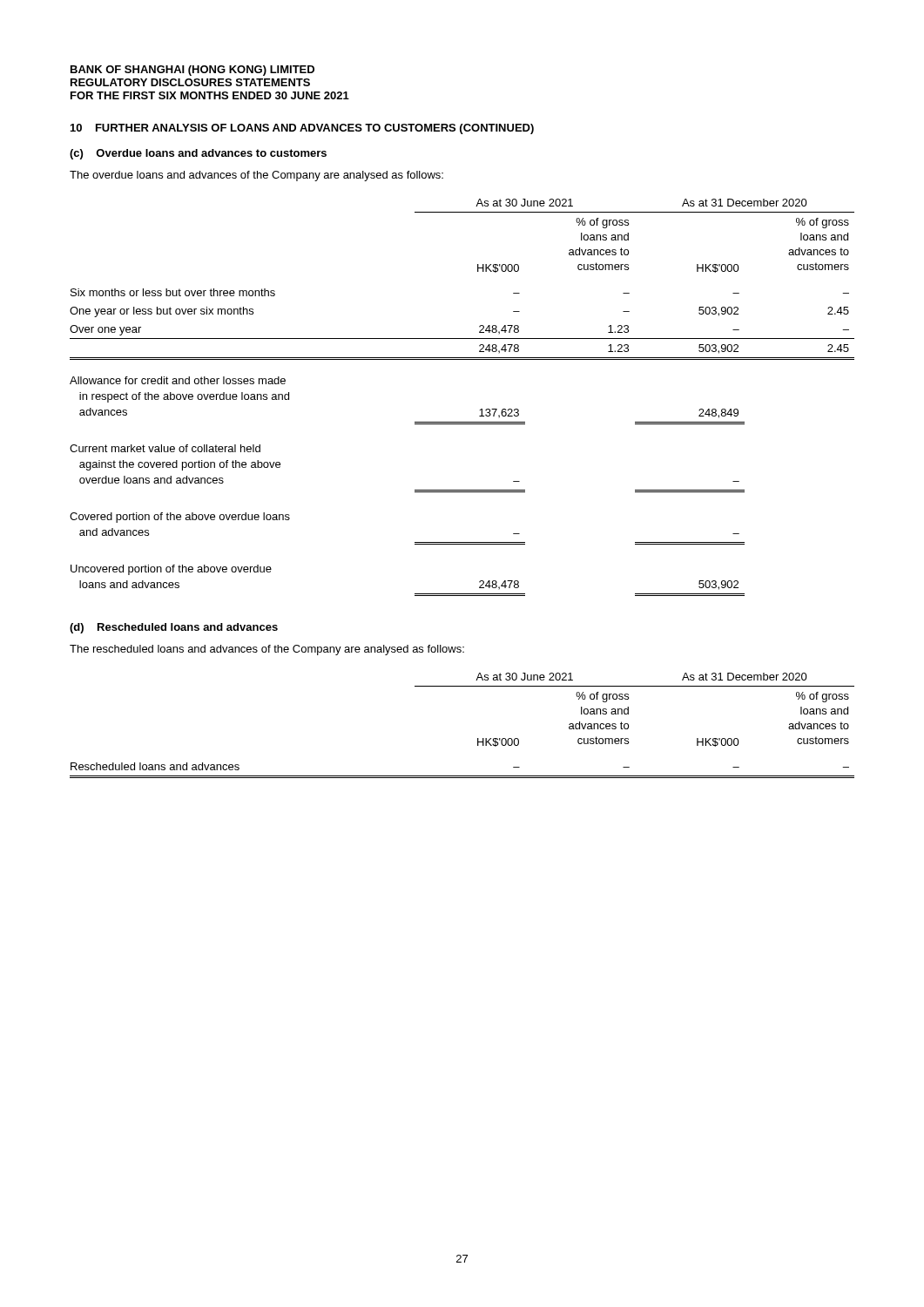Find the passage starting "The rescheduled loans and advances of"

(x=267, y=649)
